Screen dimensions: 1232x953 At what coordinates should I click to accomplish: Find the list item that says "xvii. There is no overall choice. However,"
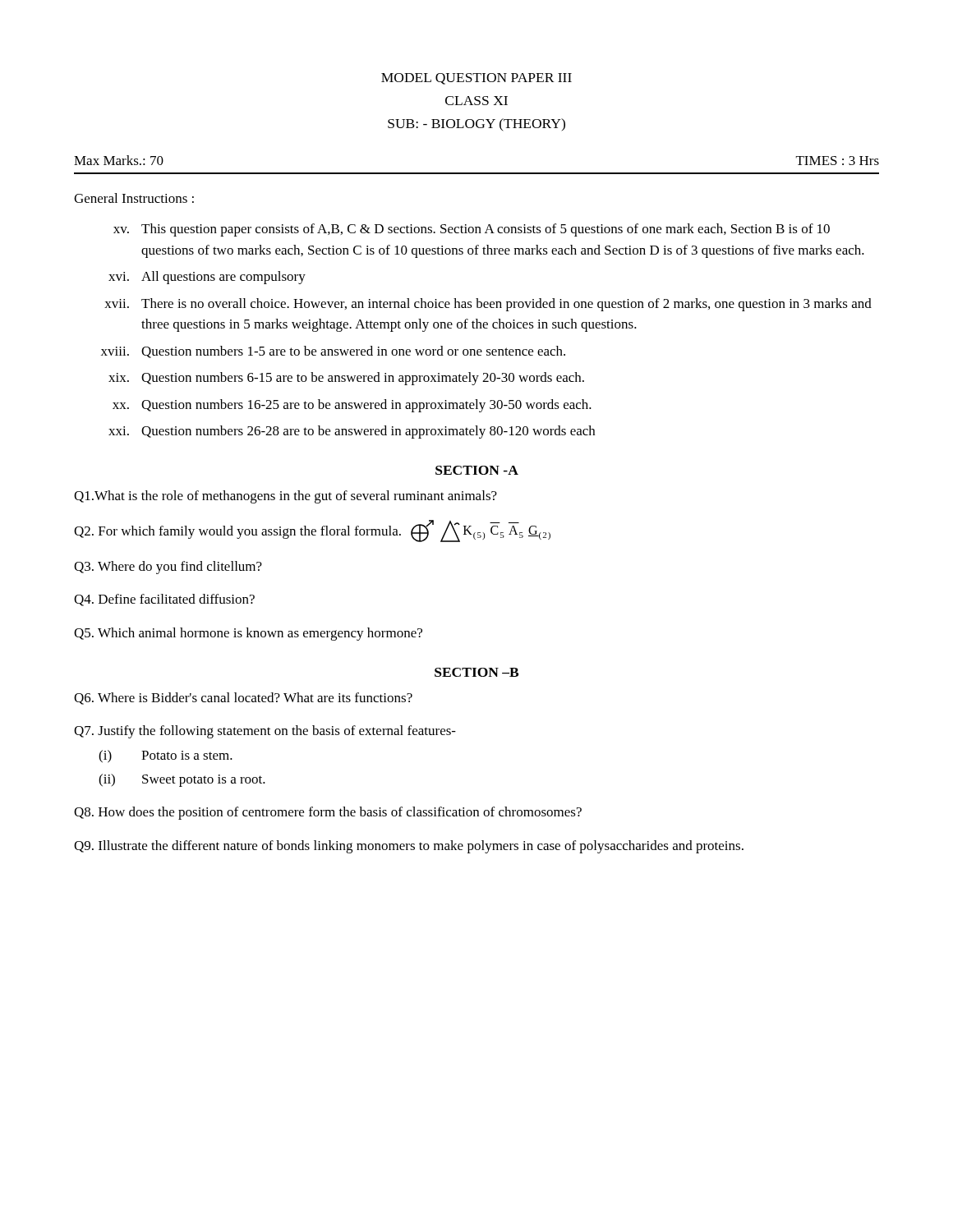[476, 314]
